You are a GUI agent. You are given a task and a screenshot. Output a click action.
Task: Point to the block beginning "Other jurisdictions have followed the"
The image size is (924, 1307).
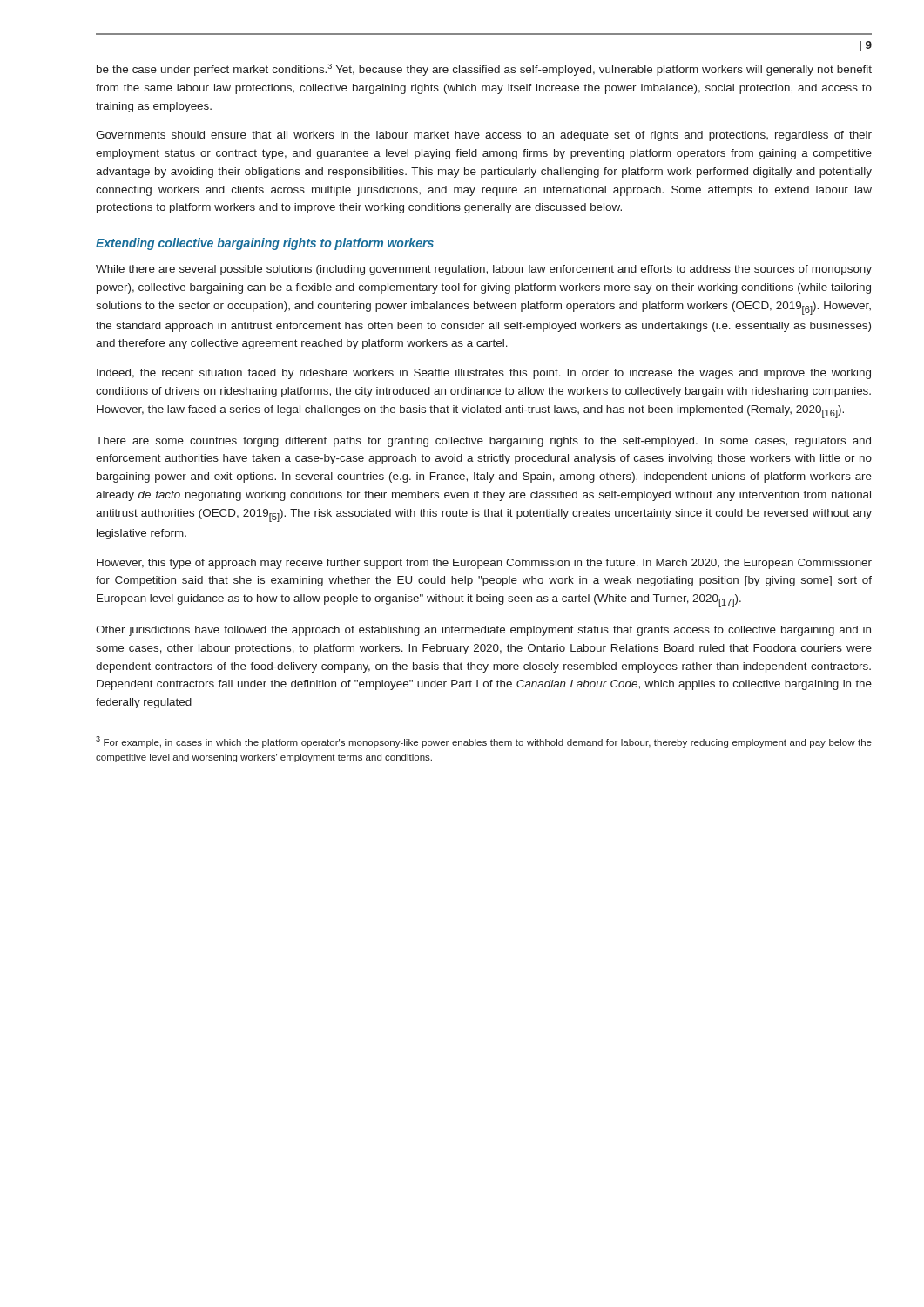coord(484,666)
